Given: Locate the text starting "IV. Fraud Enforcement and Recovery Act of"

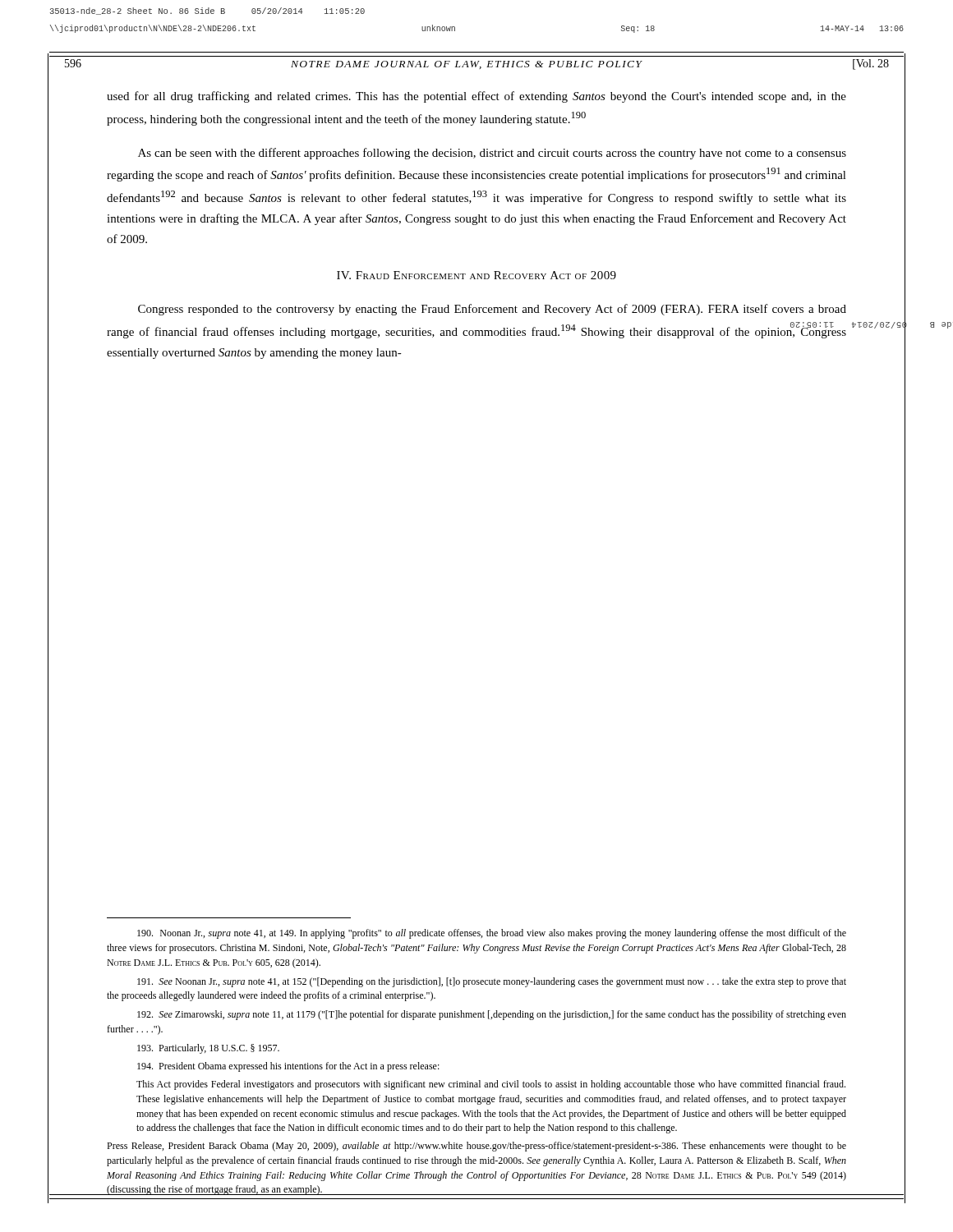Looking at the screenshot, I should (x=476, y=275).
